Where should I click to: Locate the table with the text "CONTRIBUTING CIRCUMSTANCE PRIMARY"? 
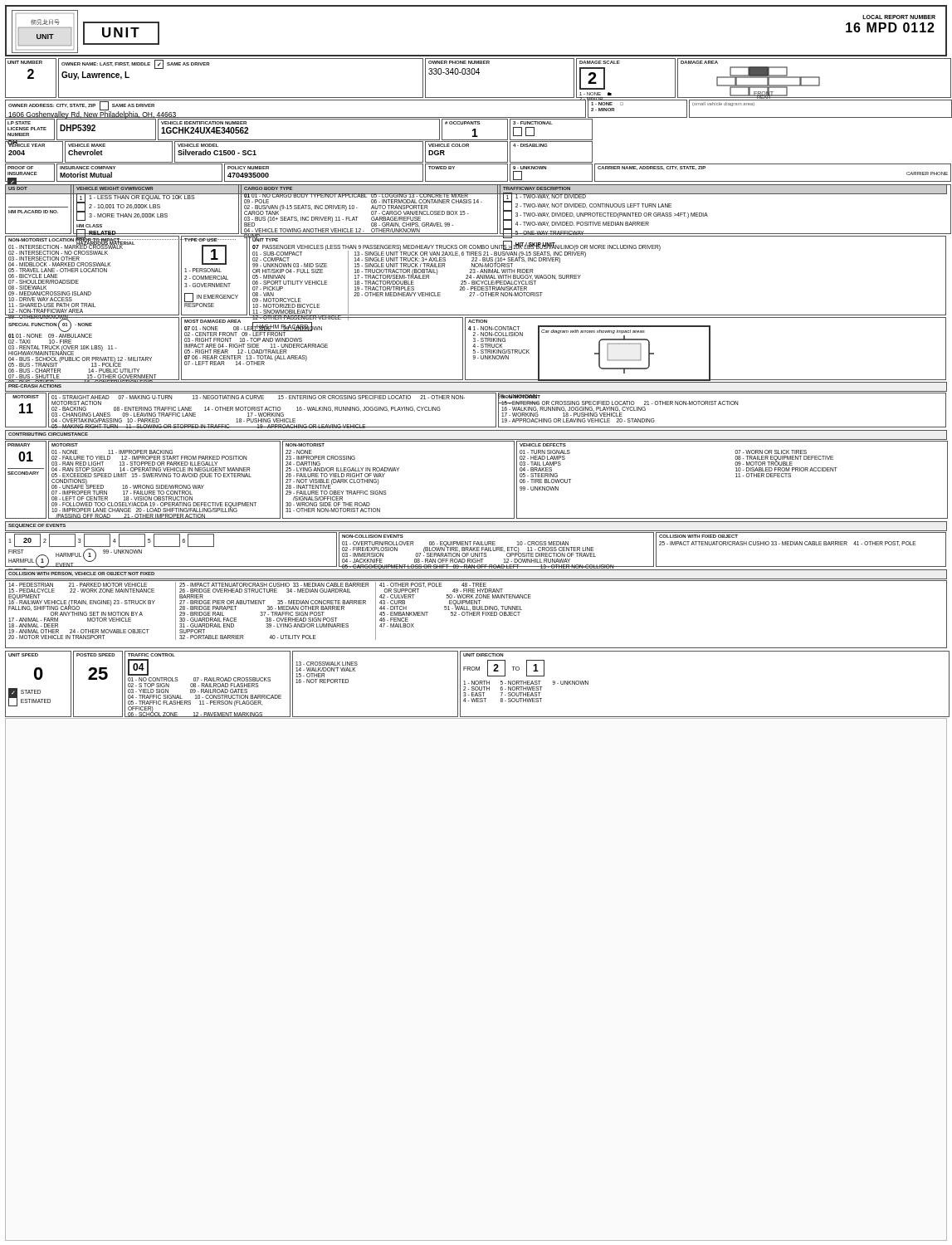[x=476, y=475]
